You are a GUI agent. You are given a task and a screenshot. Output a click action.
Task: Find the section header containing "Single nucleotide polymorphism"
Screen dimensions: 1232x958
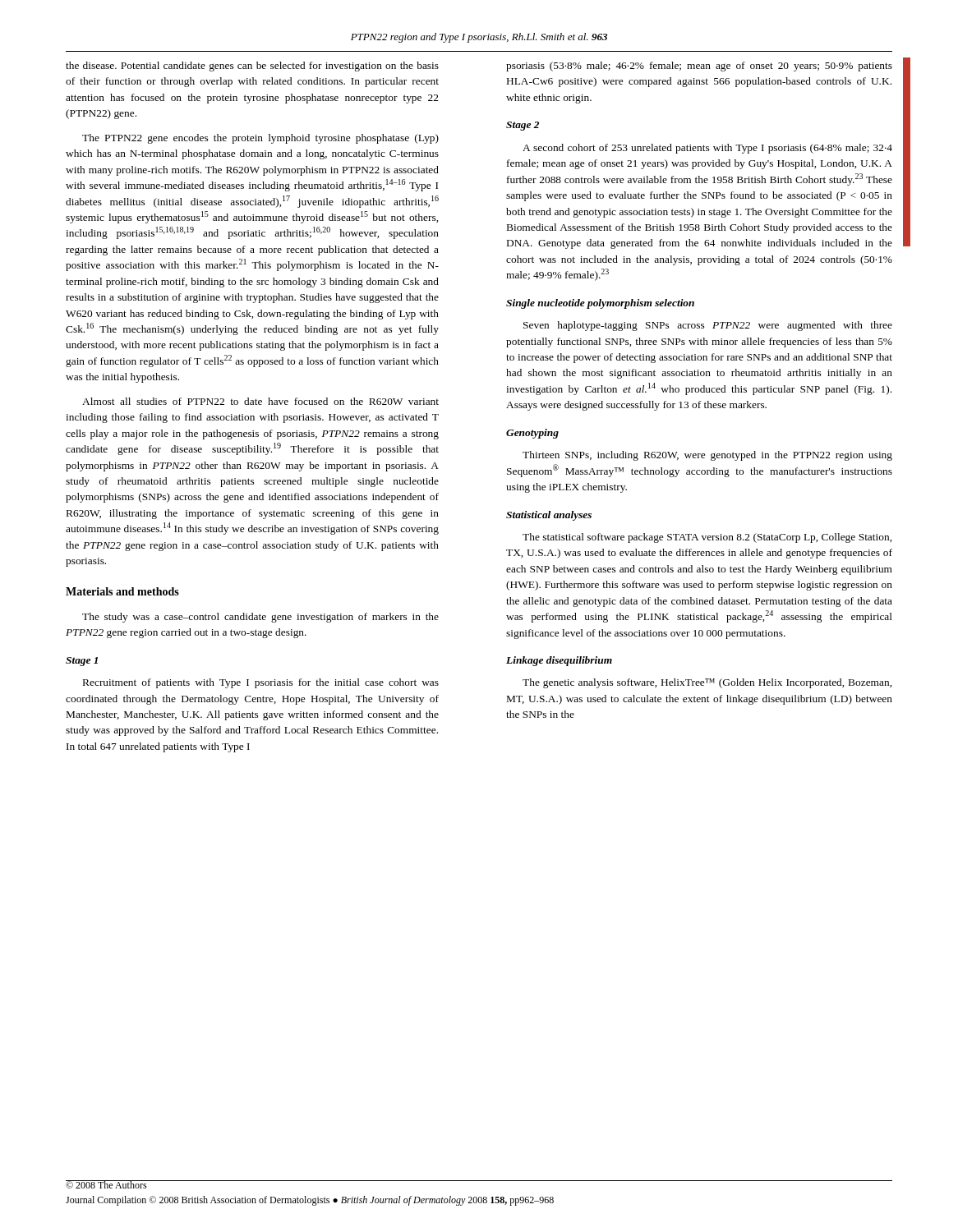click(x=600, y=302)
